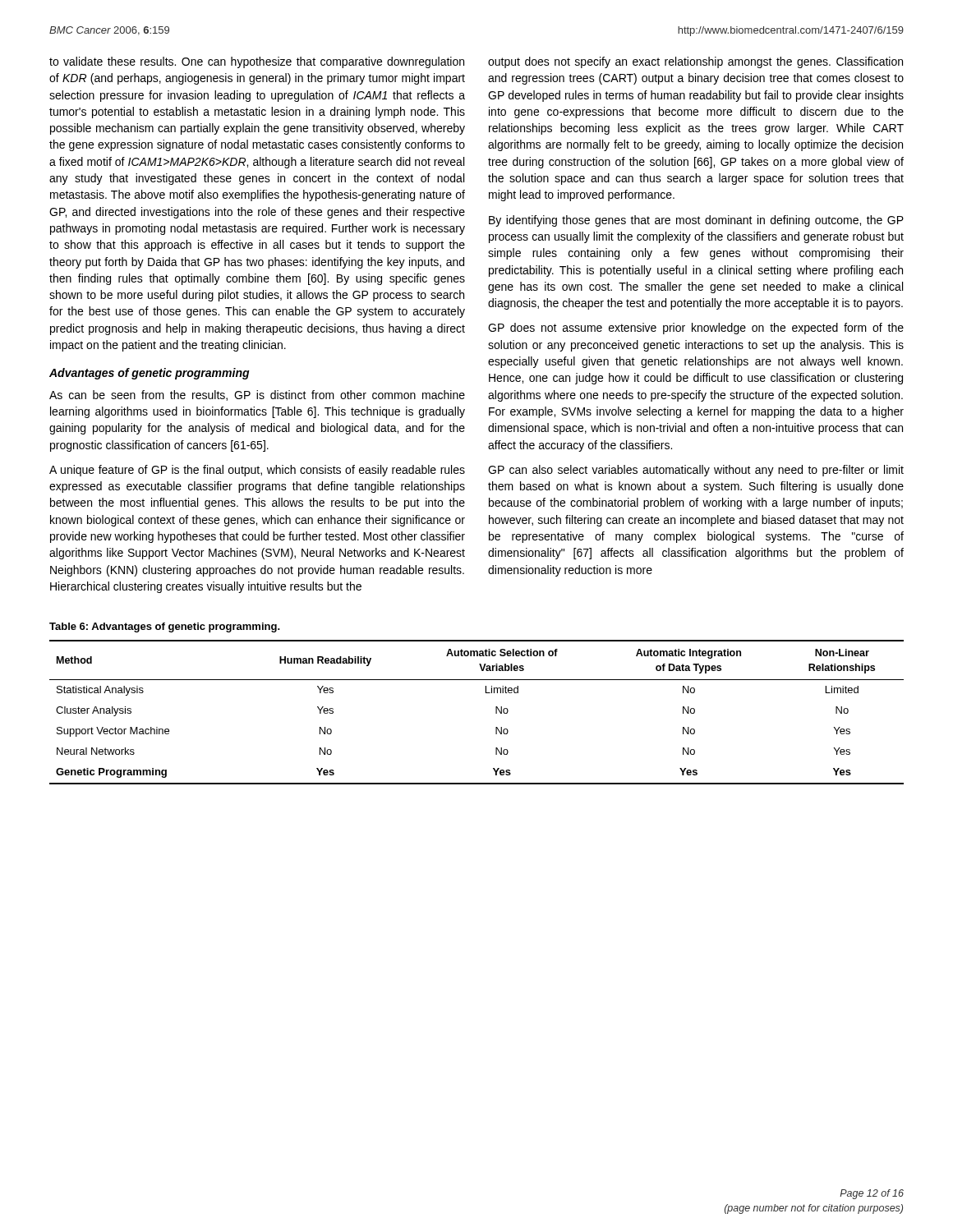Select the text block with the text "A unique feature of"
The width and height of the screenshot is (953, 1232).
pos(257,528)
